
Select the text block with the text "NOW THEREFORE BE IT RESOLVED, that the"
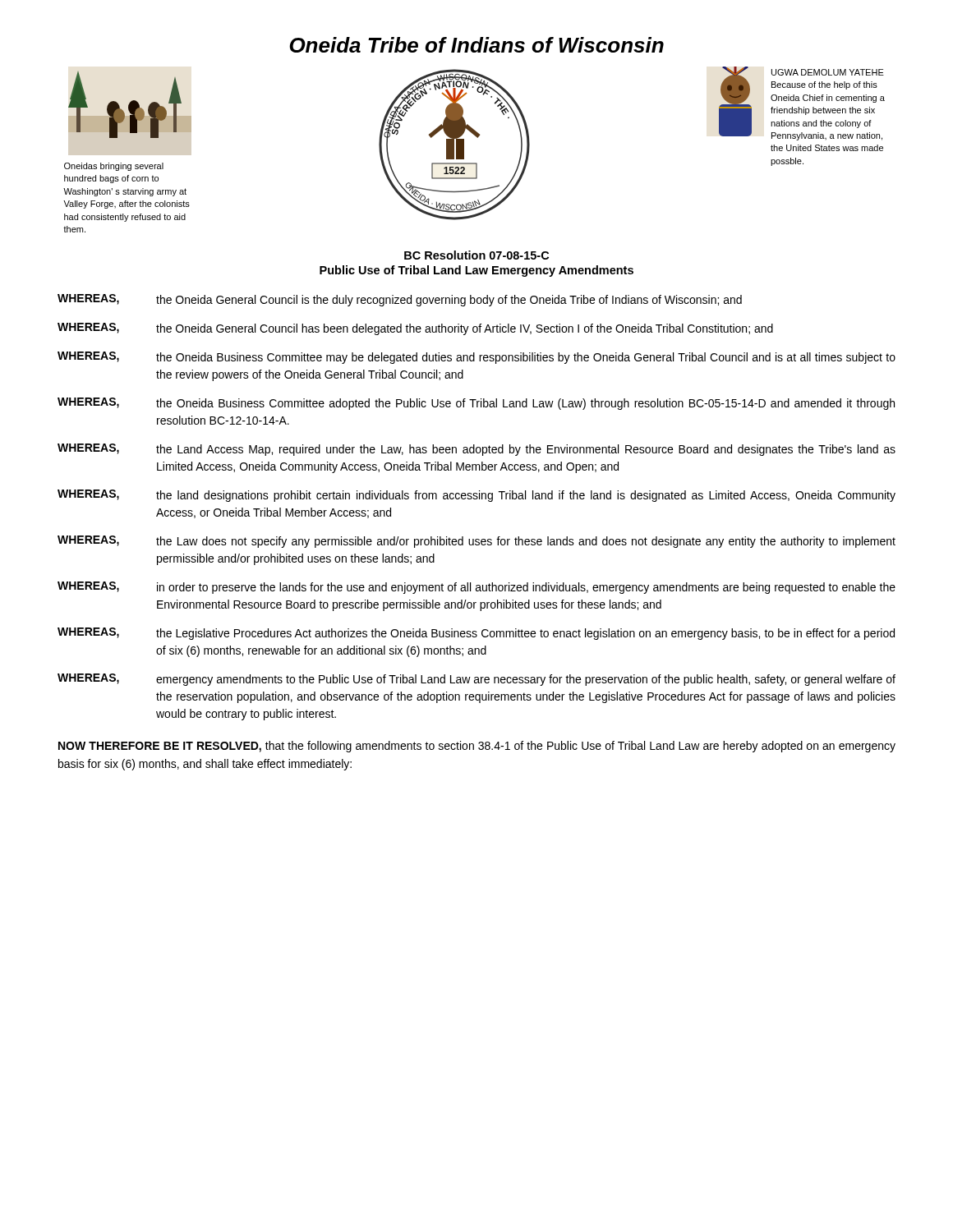[x=476, y=755]
